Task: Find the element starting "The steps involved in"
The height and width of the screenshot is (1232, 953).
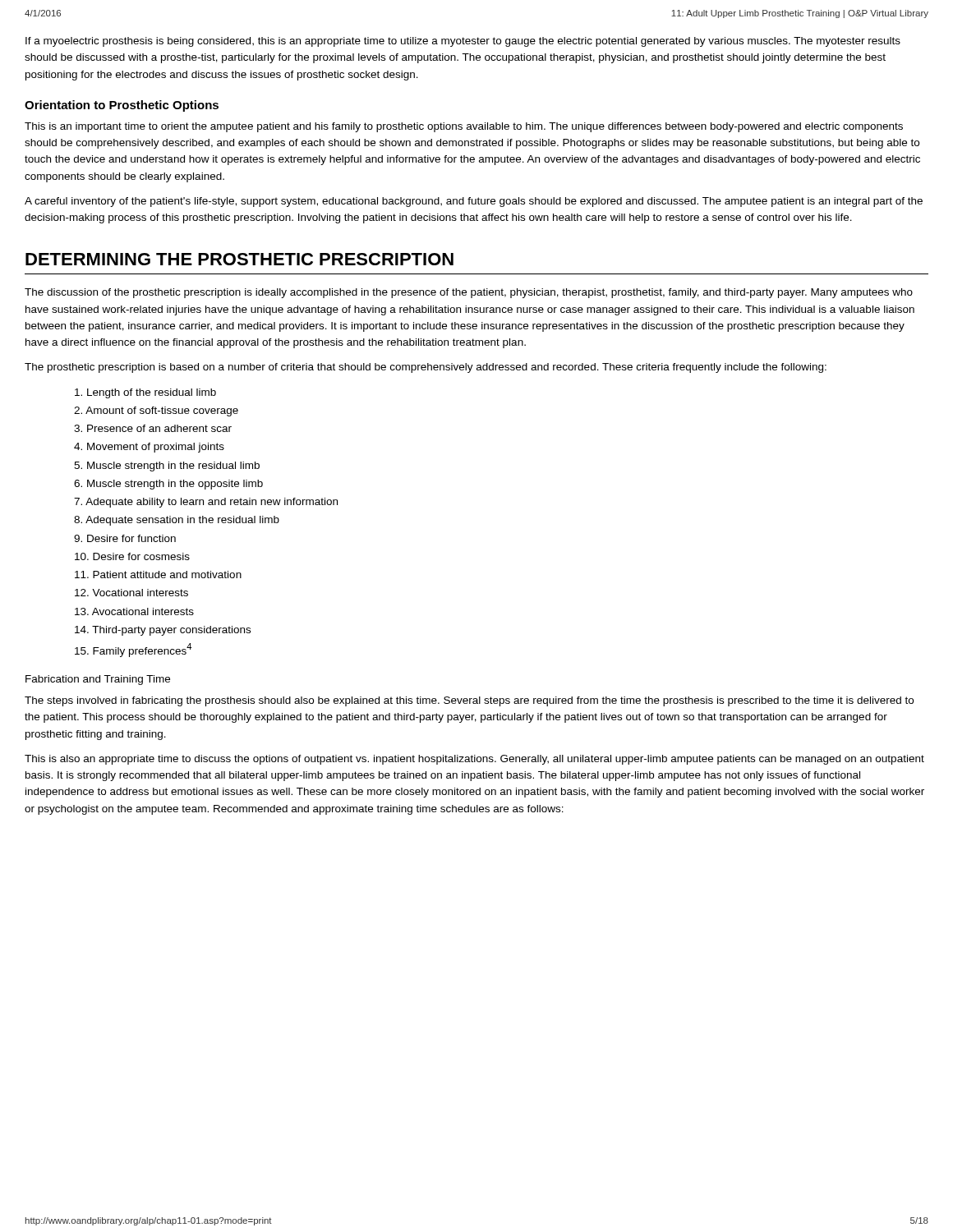Action: (476, 717)
